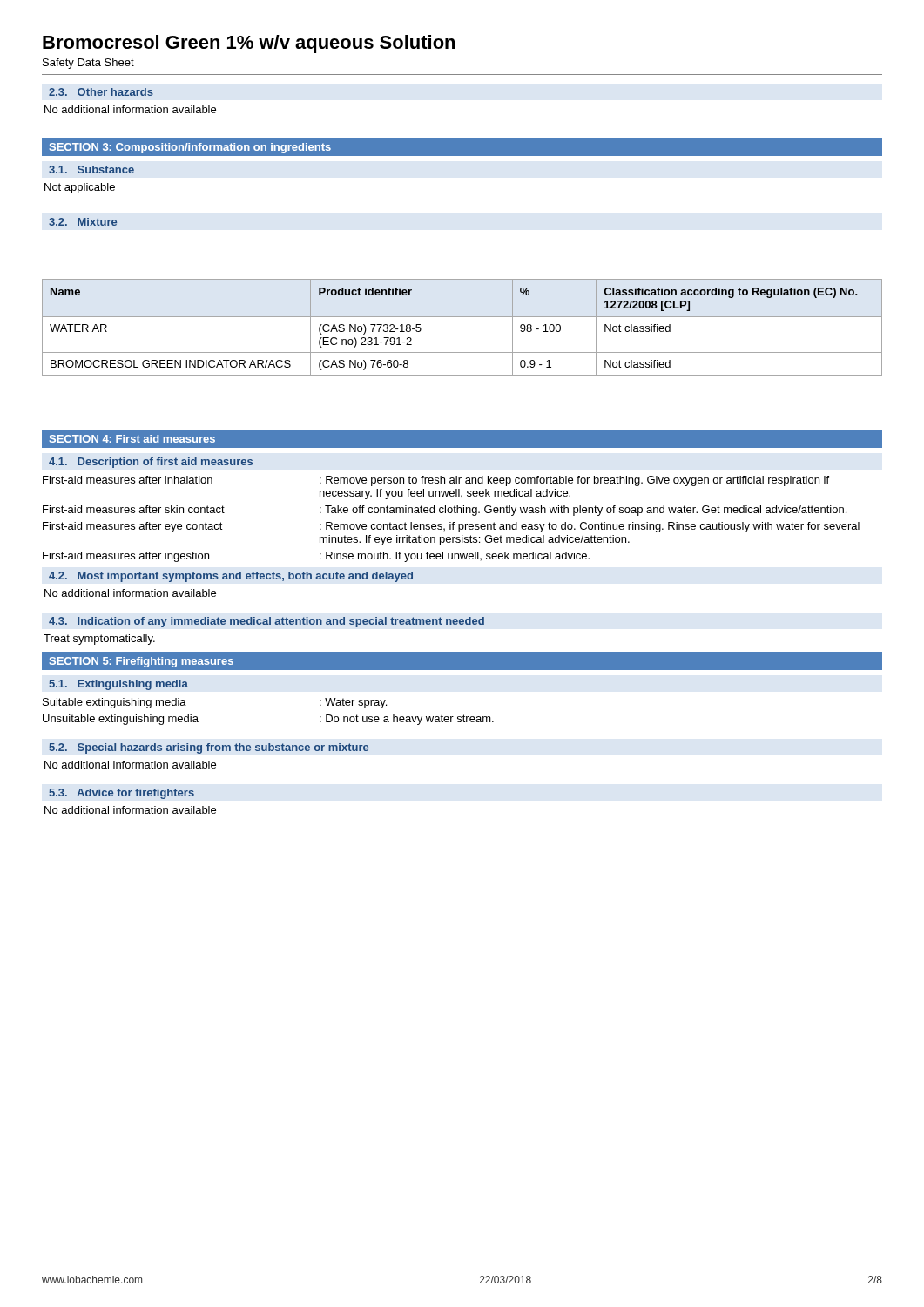Click the passage that begins "Suitable extinguishing media :"
Viewport: 924px width, 1307px height.
pos(462,710)
